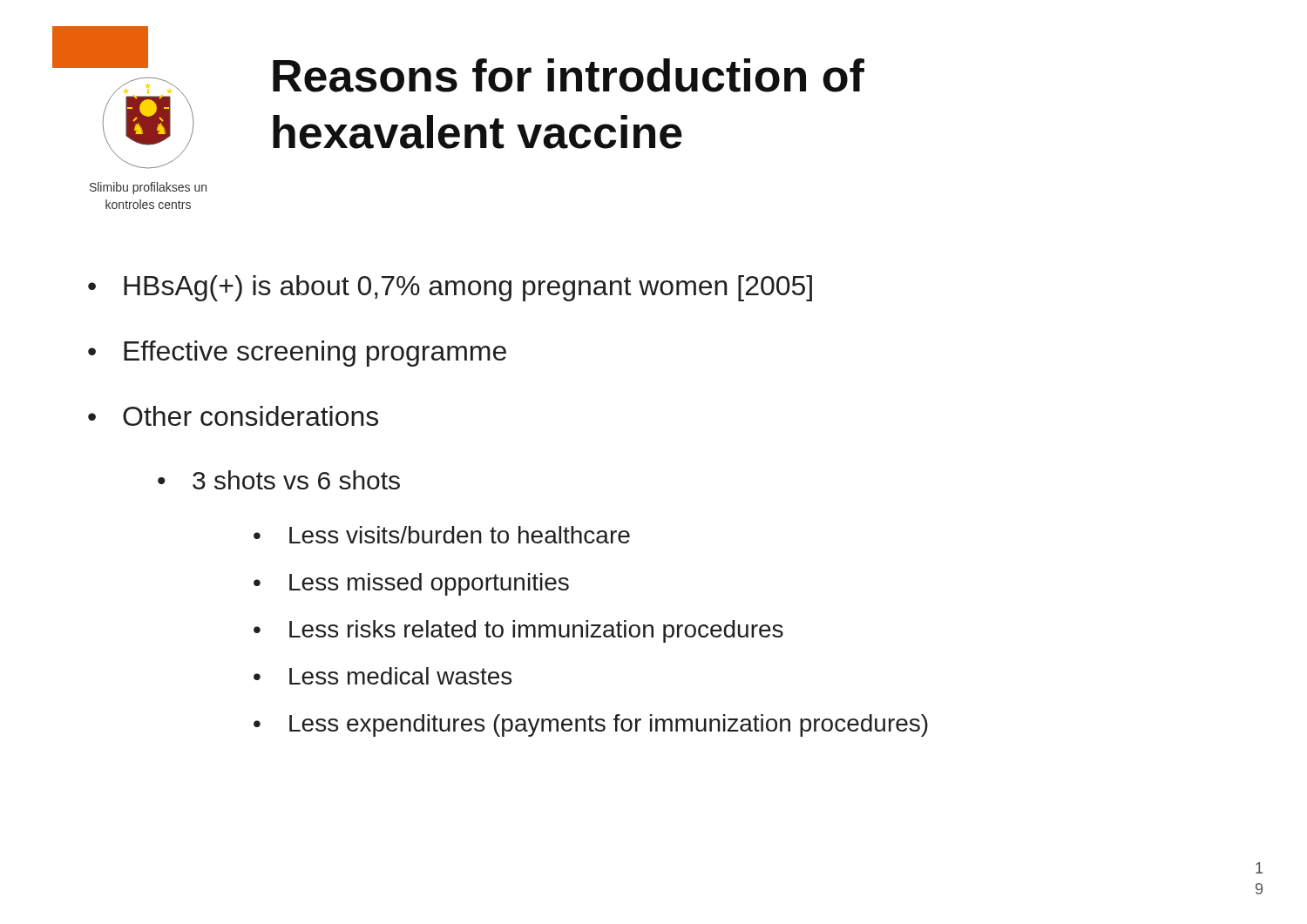
Task: Locate the title that opens with "Reasons for introduction ofhexavalent"
Action: tap(754, 105)
